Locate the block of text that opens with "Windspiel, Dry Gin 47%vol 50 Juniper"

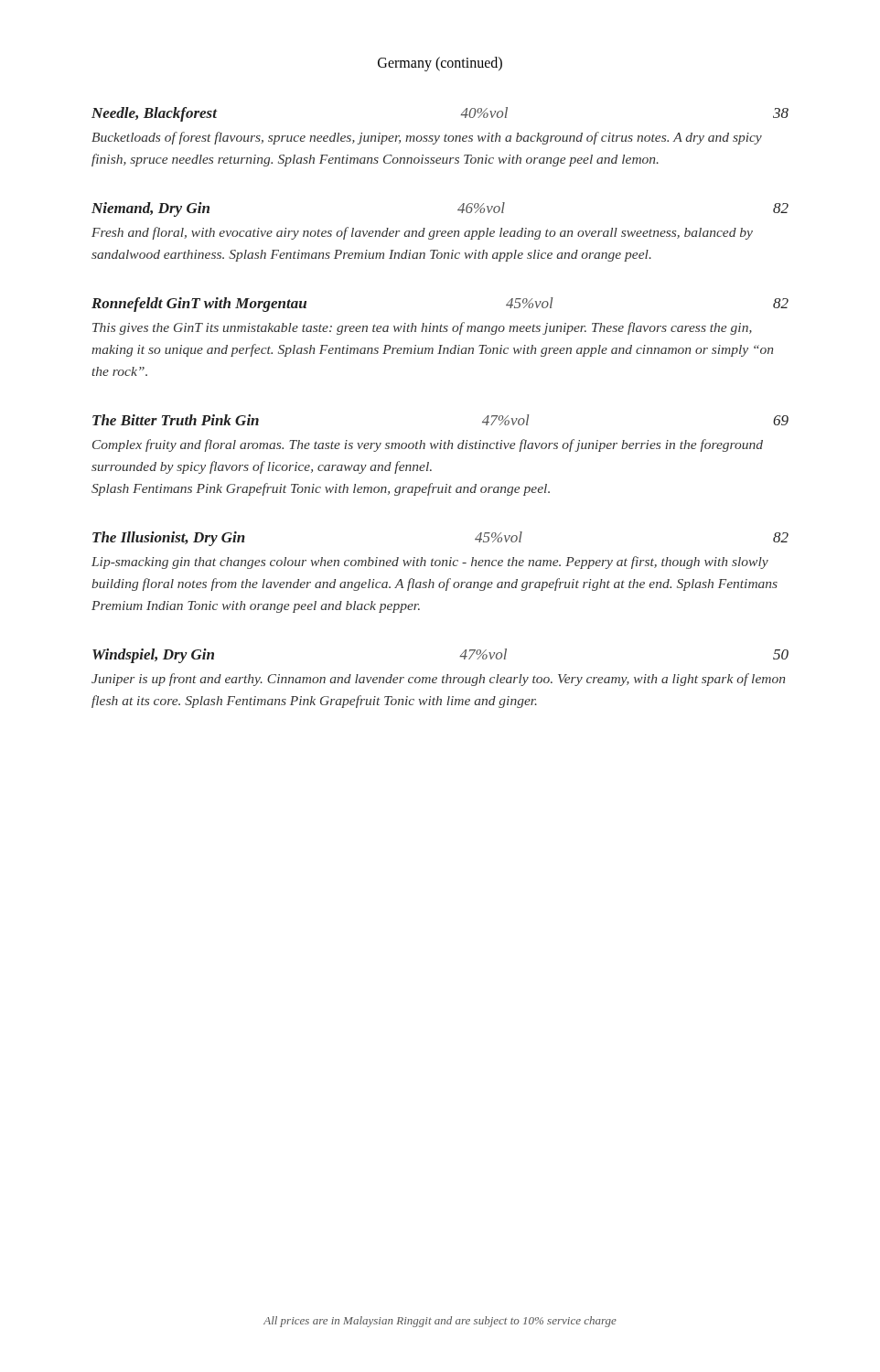point(440,679)
